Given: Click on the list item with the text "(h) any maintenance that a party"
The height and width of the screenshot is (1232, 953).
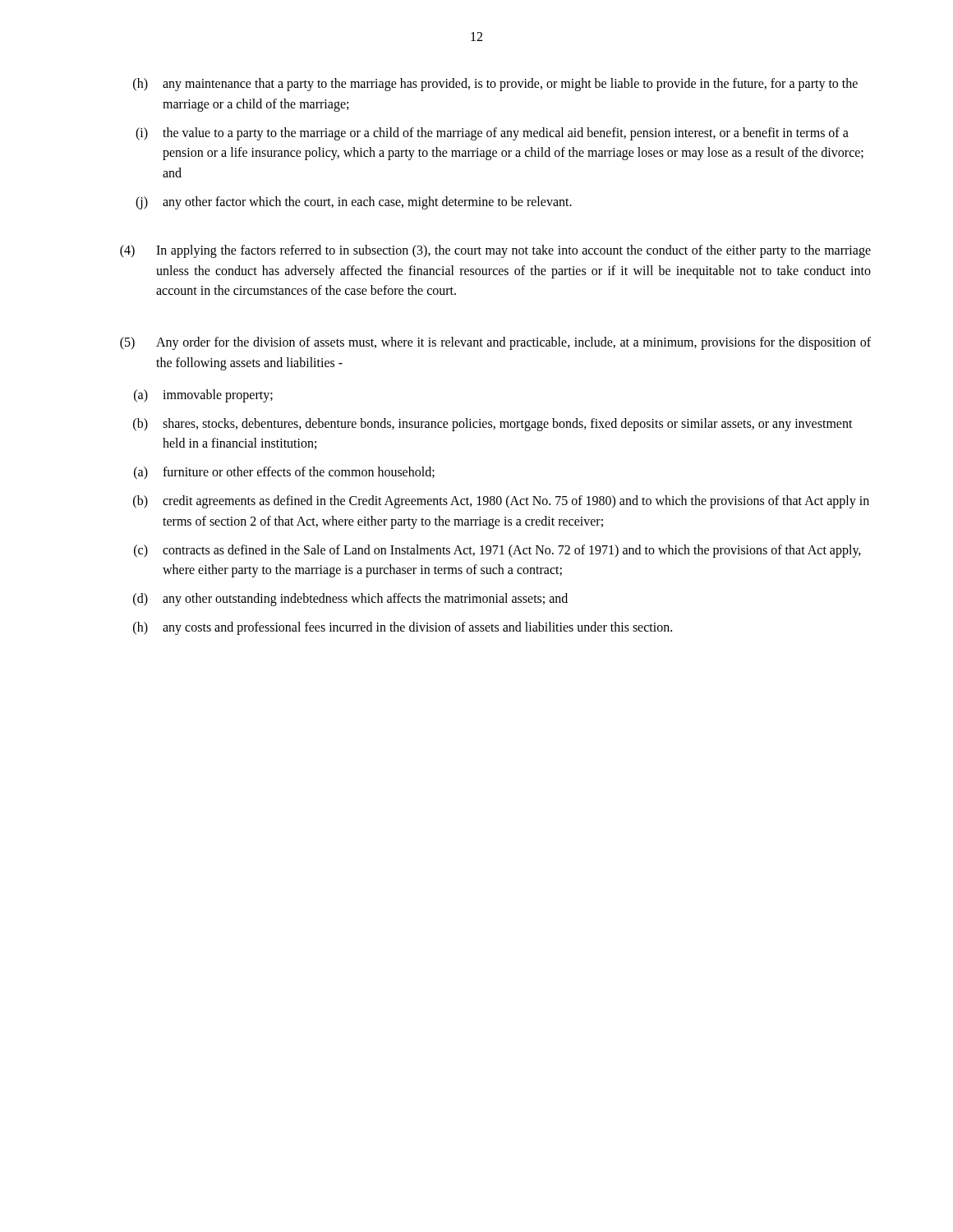Looking at the screenshot, I should tap(485, 94).
